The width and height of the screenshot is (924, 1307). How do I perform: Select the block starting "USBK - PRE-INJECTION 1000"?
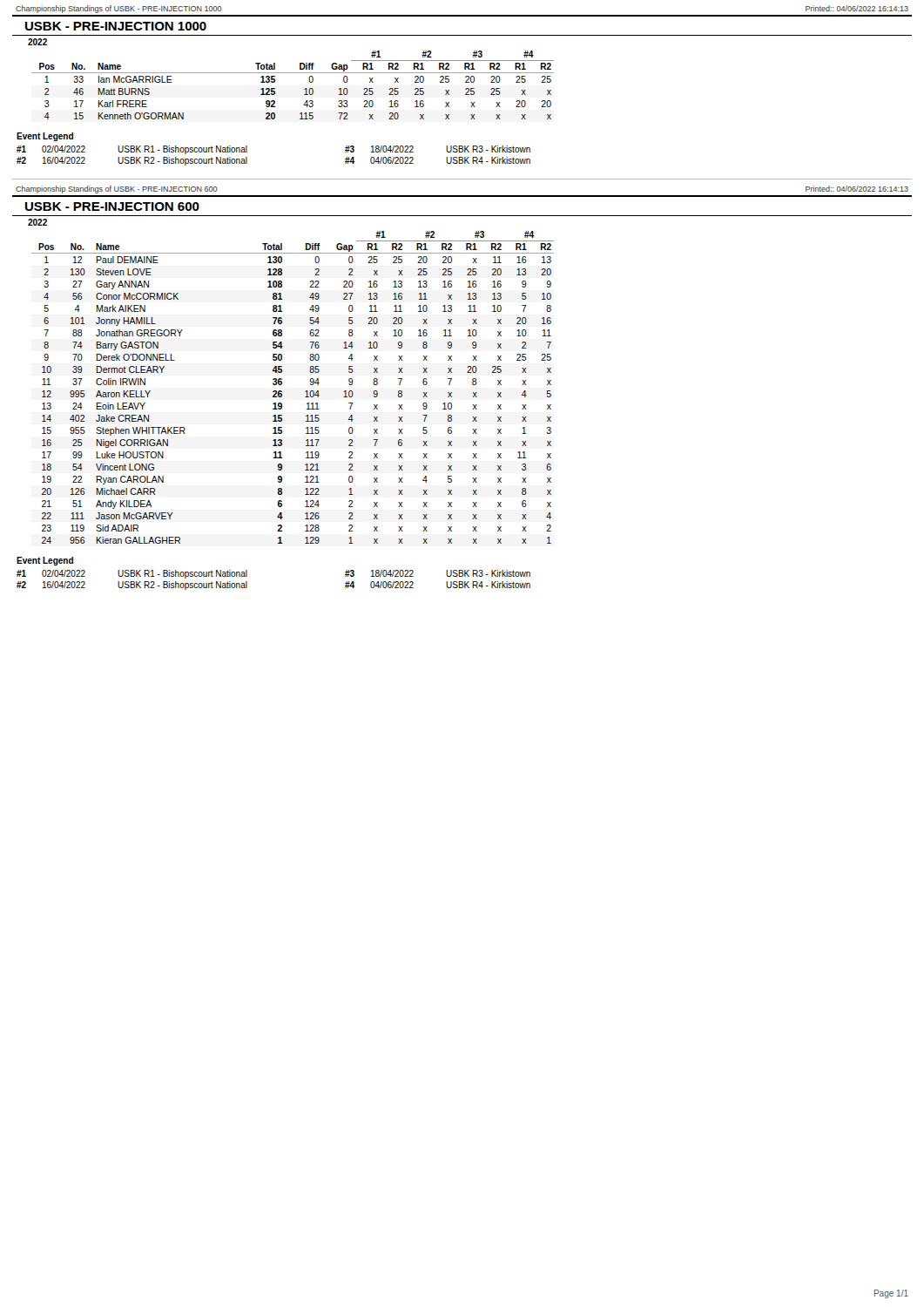116,26
